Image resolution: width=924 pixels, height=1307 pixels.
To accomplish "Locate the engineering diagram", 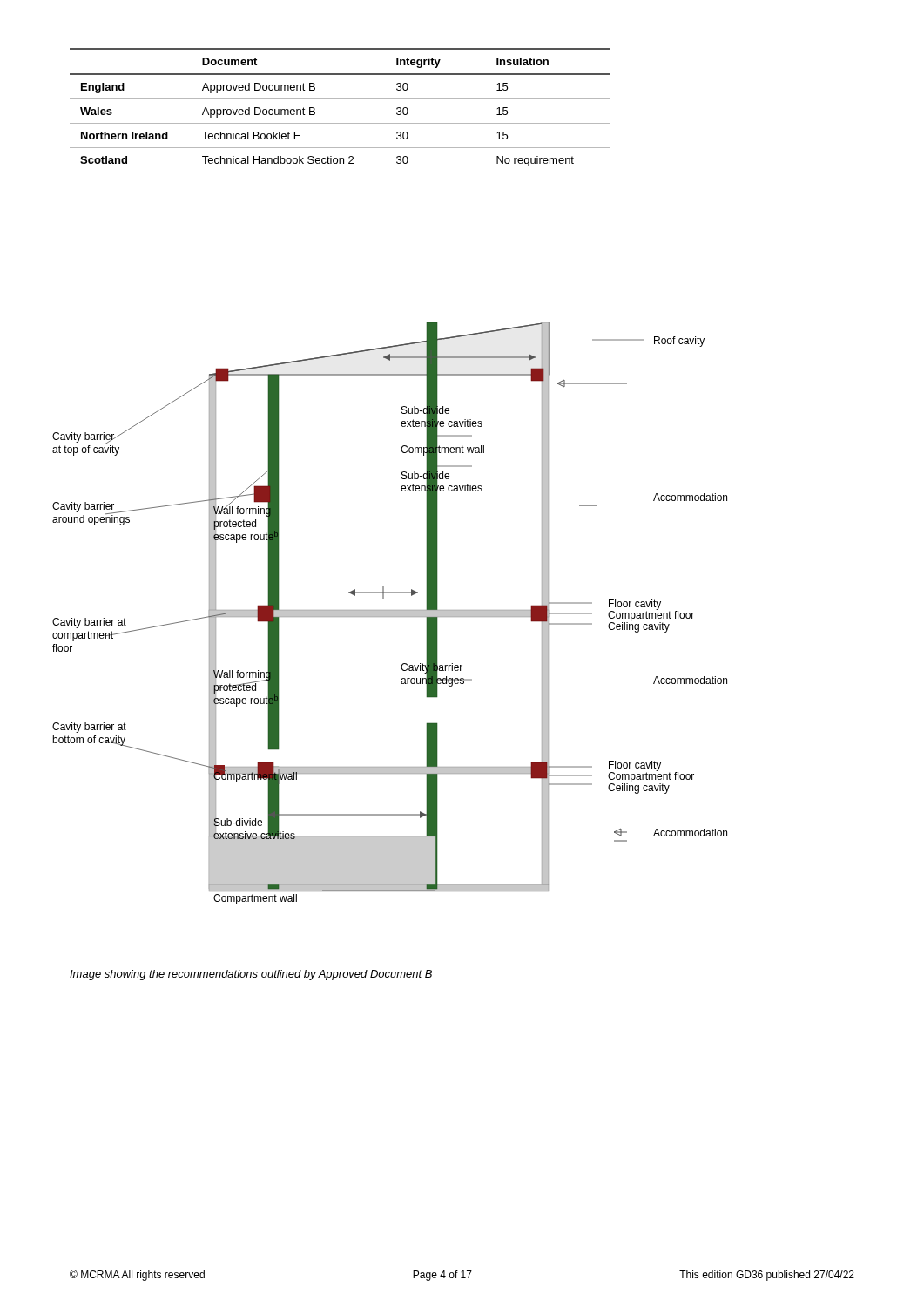I will pyautogui.click(x=435, y=593).
